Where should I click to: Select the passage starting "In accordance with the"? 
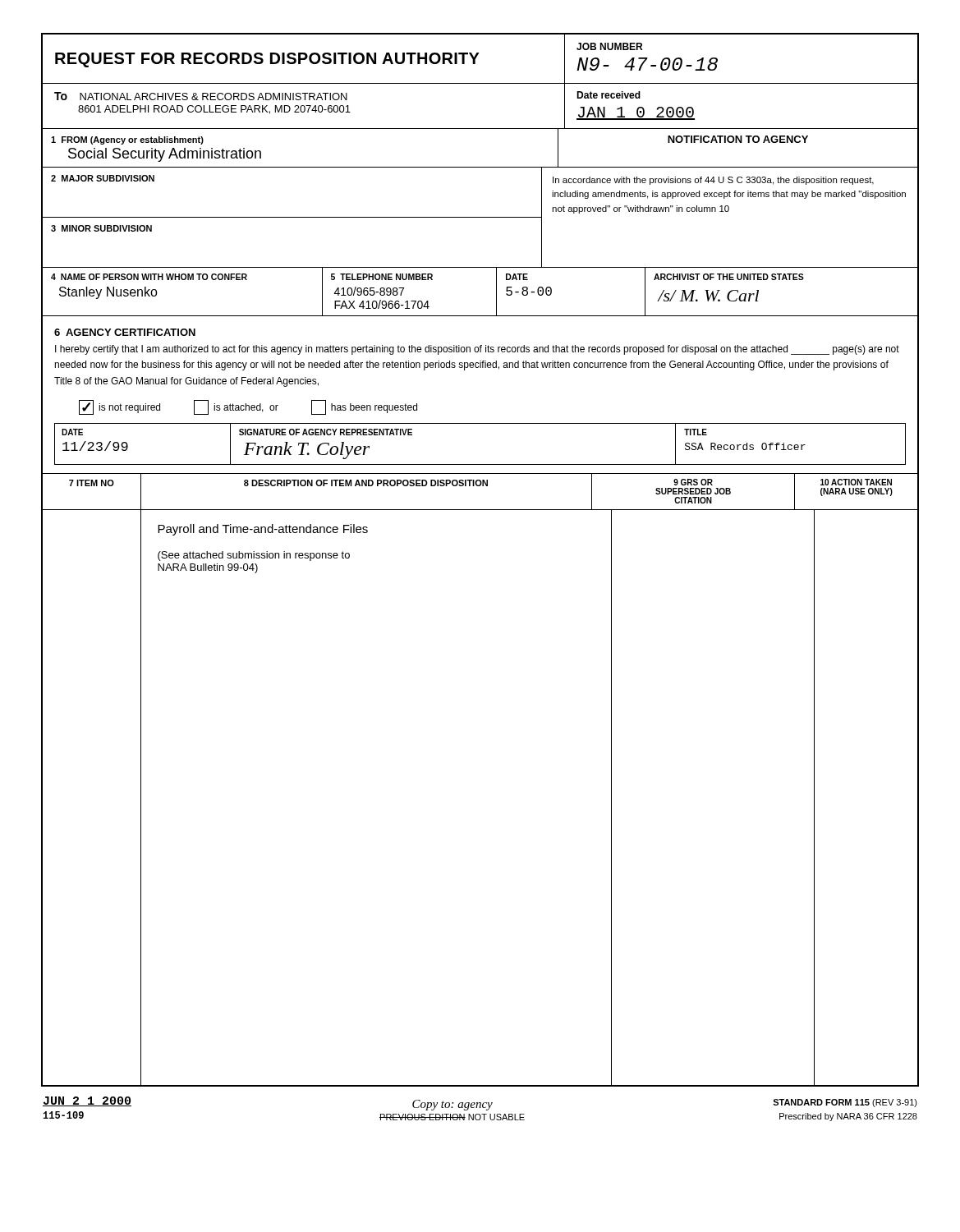729,194
